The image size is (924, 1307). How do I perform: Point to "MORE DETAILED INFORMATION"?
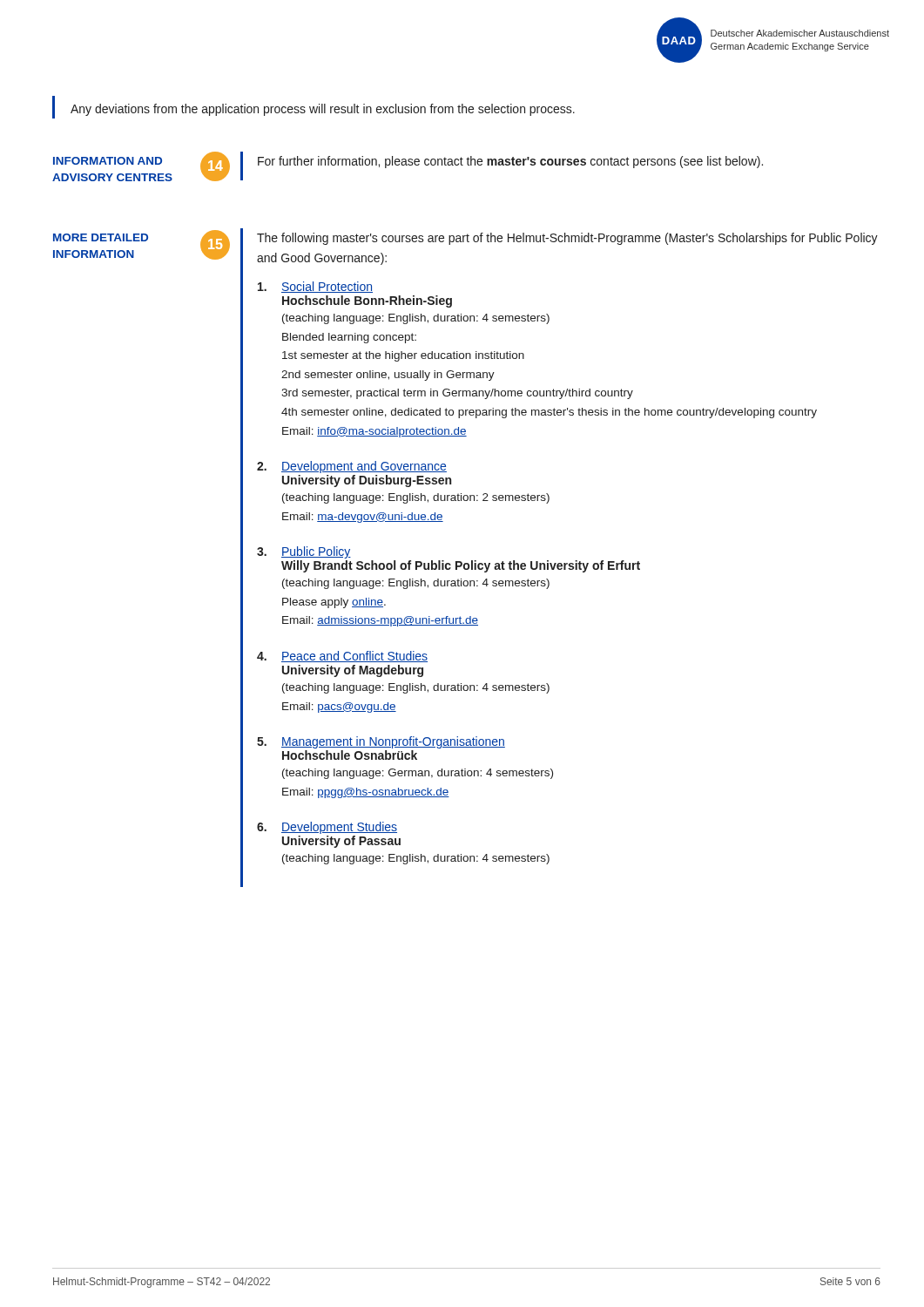[x=100, y=246]
